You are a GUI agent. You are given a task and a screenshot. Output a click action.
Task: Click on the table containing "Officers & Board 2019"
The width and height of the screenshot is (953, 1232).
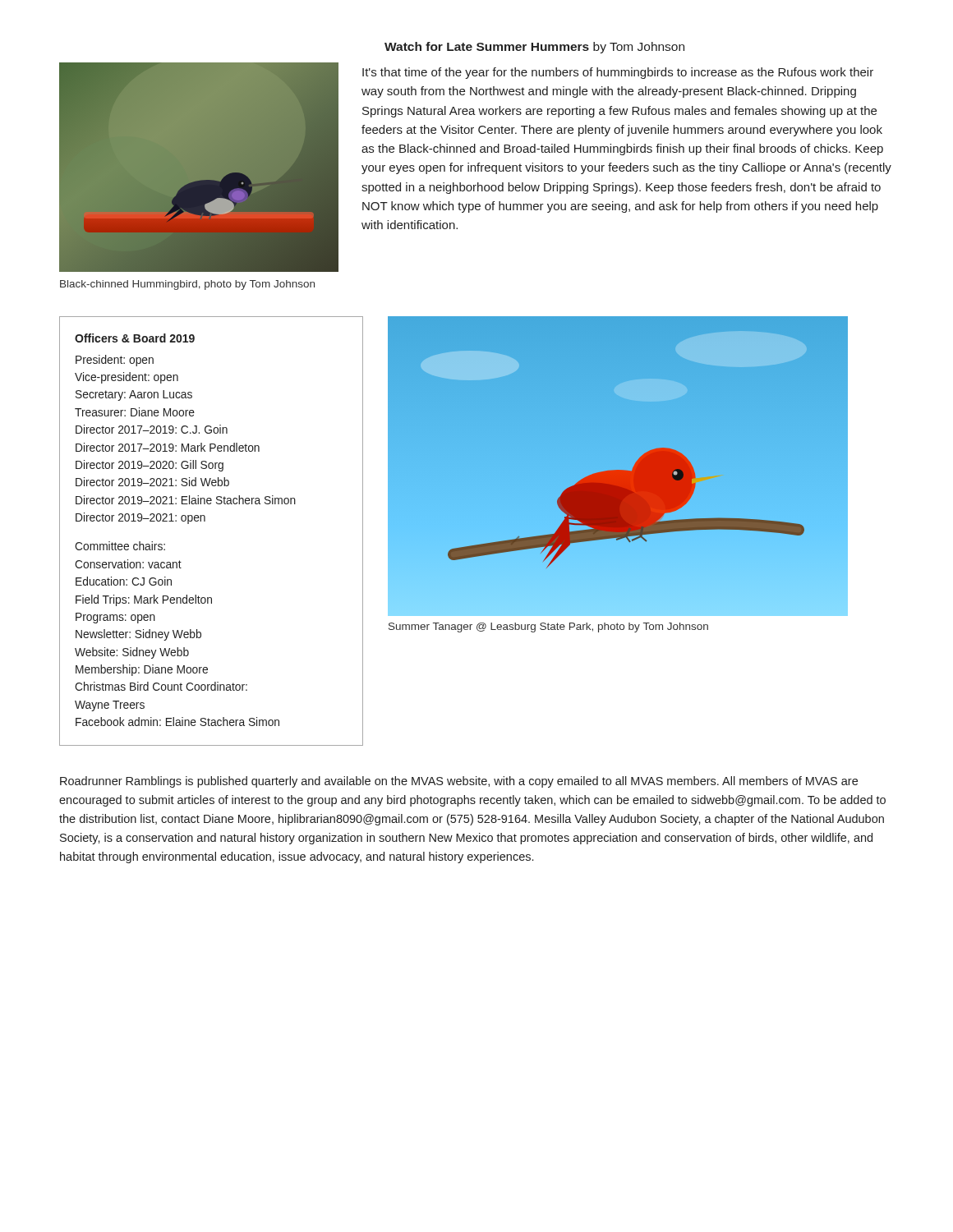(211, 531)
